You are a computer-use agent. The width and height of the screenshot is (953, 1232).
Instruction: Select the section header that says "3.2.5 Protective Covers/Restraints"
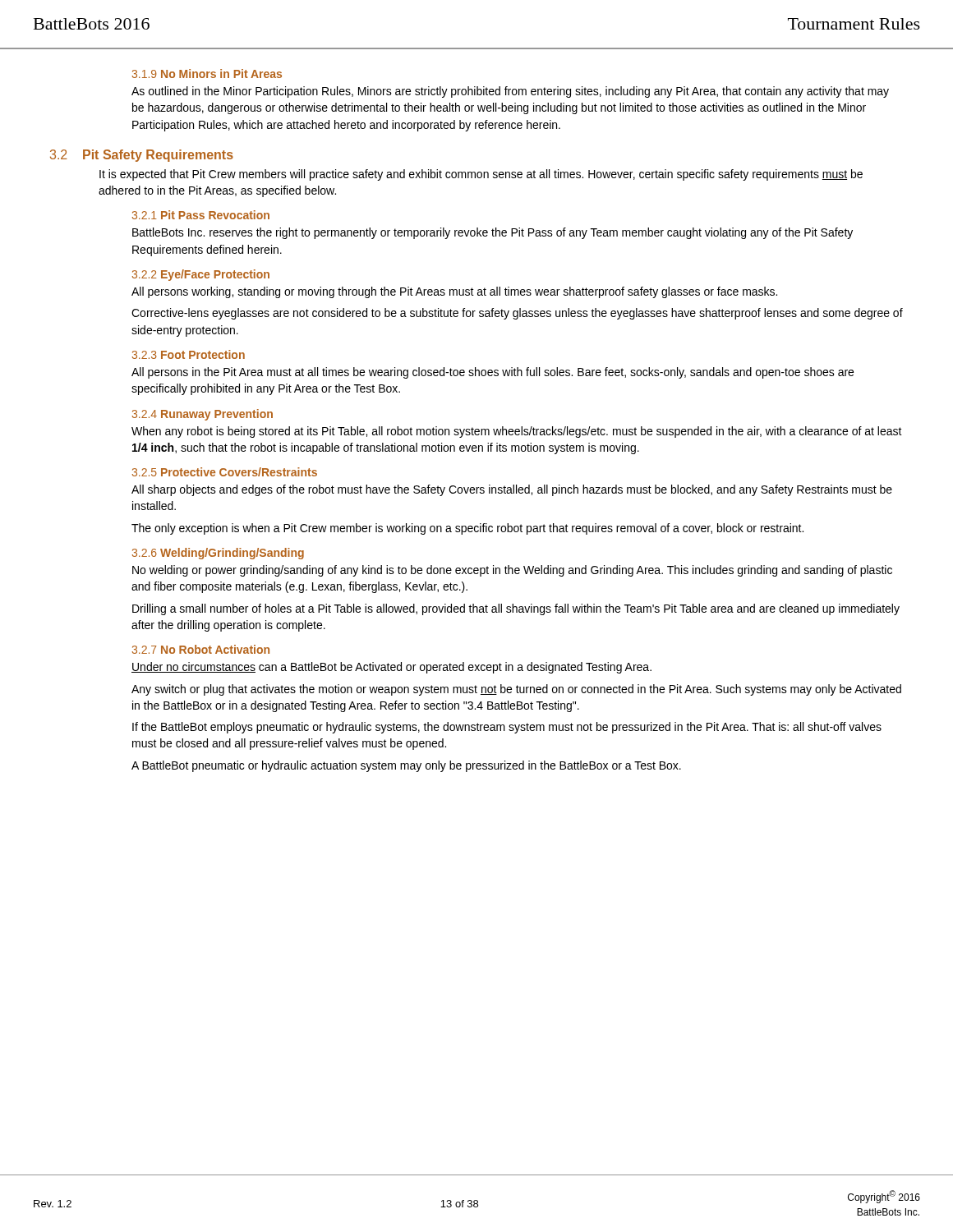pyautogui.click(x=224, y=472)
